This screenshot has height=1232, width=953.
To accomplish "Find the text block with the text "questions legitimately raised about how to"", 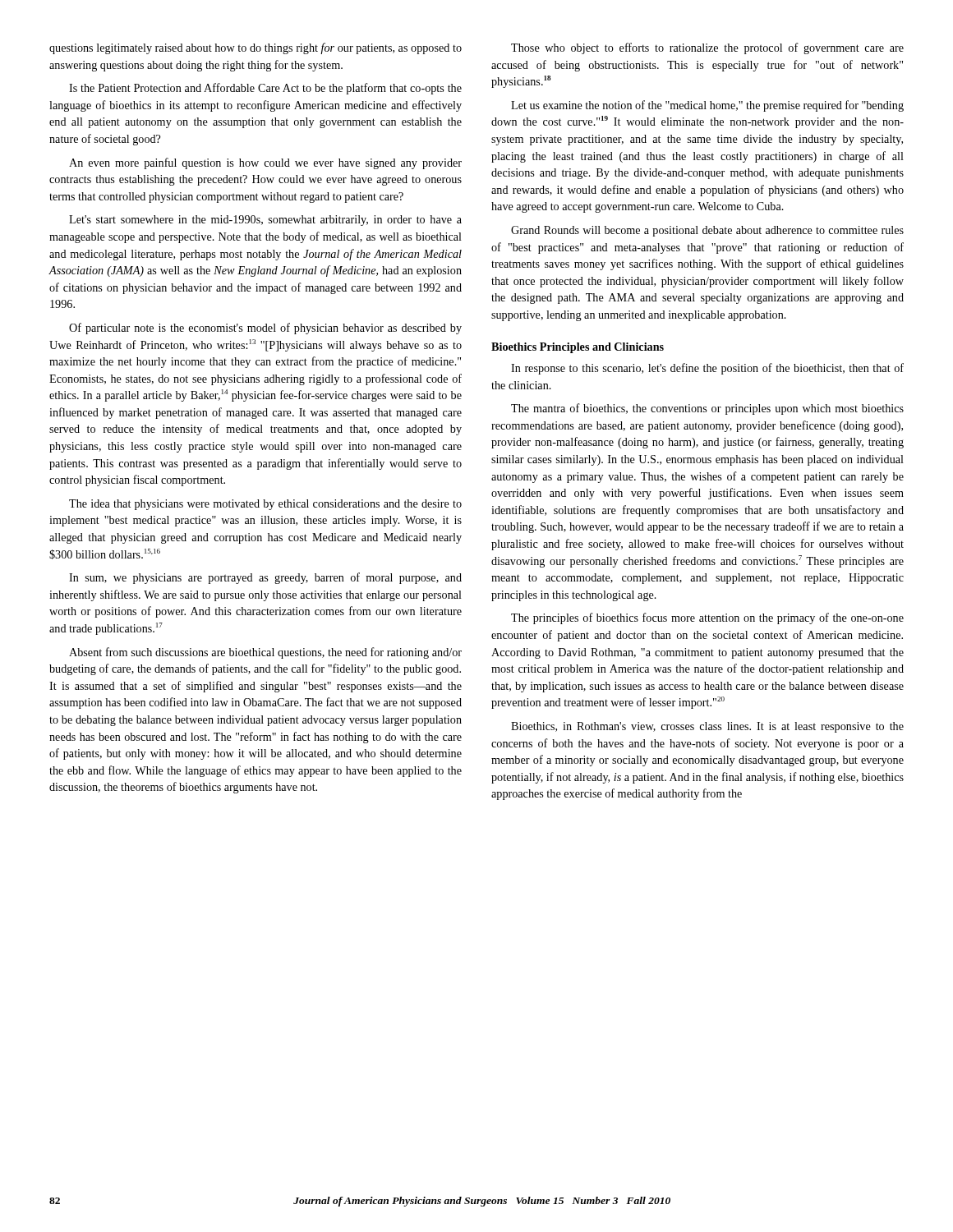I will point(255,418).
